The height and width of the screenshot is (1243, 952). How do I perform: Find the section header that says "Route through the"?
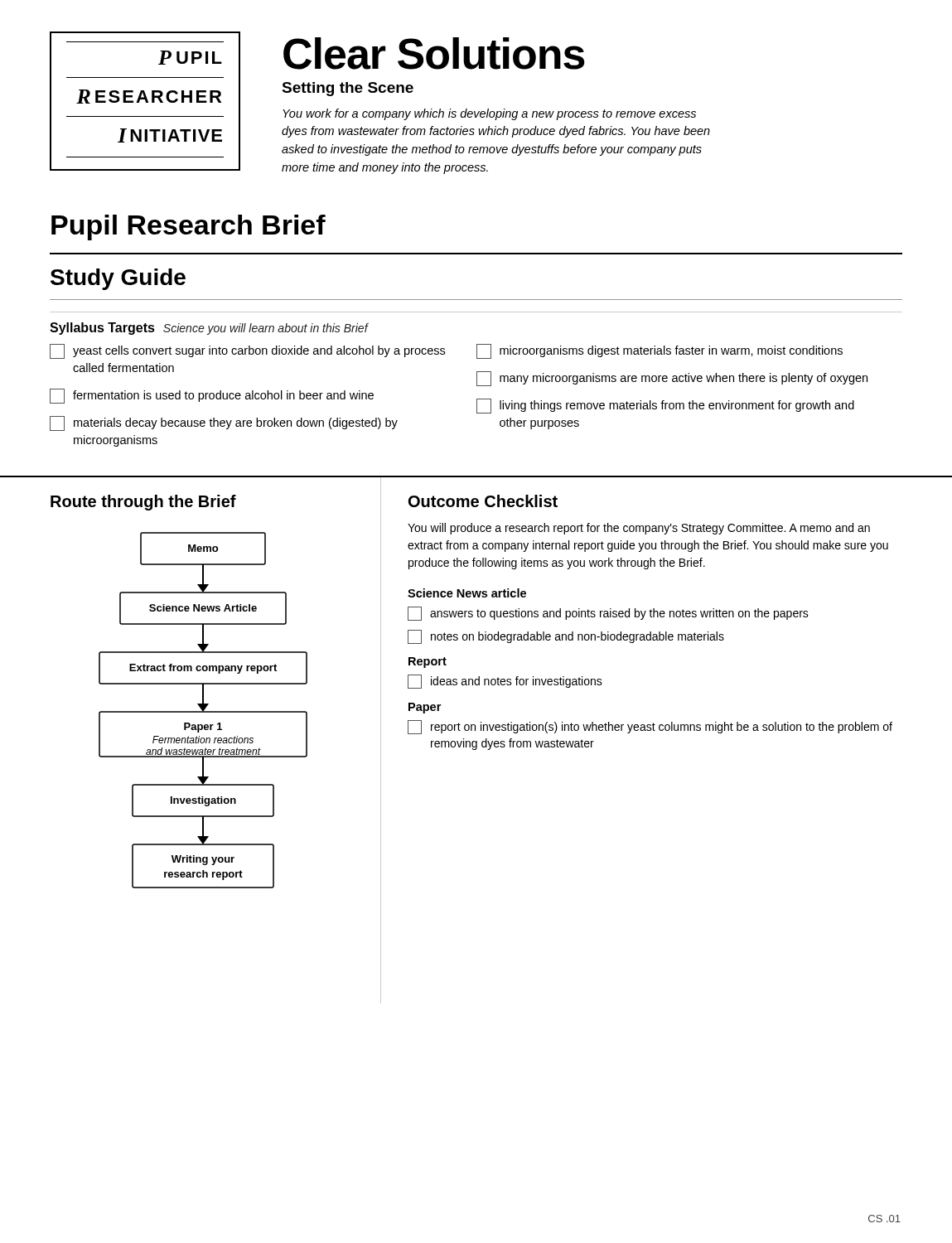point(143,501)
